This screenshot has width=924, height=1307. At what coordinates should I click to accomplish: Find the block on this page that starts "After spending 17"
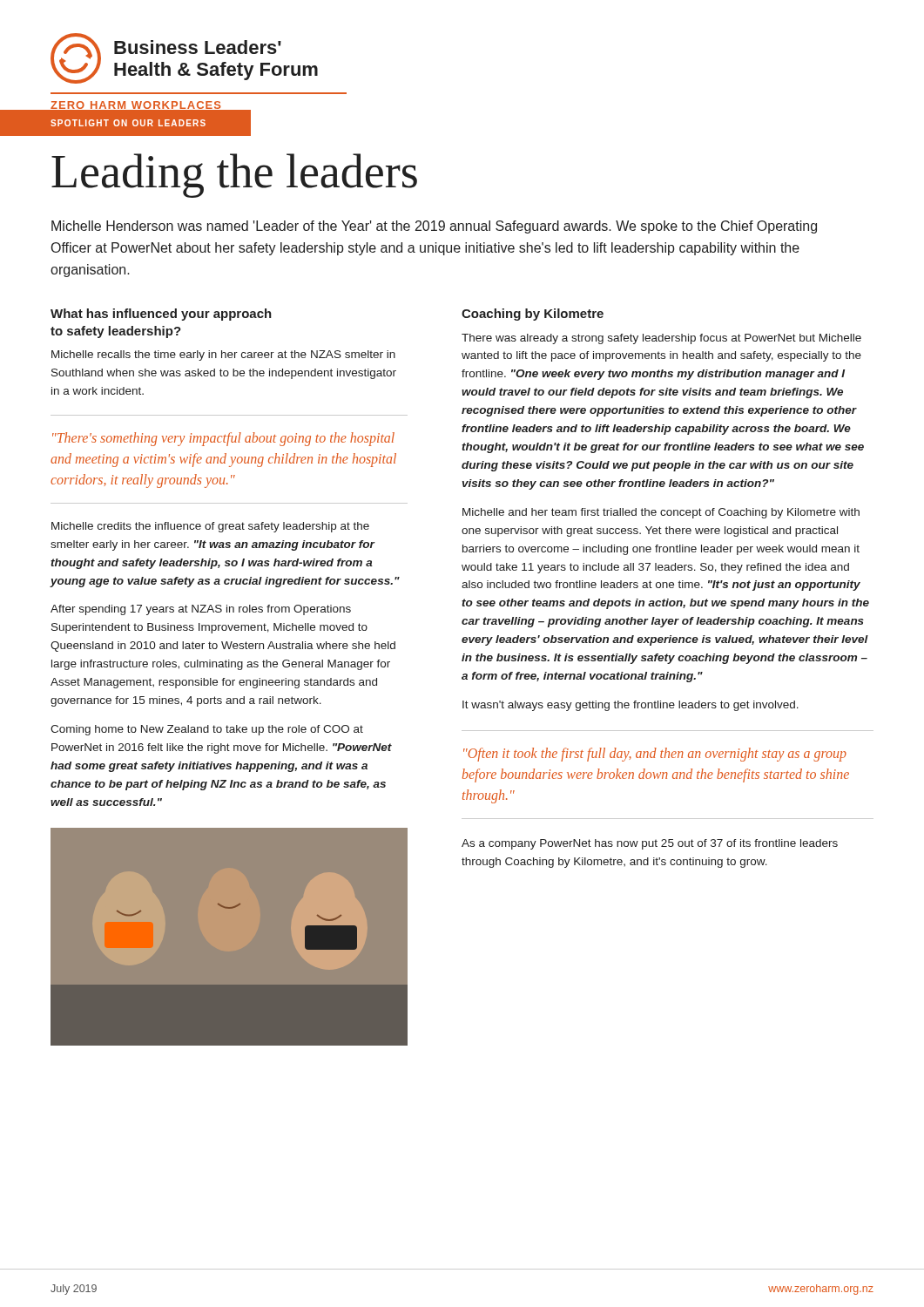coord(229,655)
